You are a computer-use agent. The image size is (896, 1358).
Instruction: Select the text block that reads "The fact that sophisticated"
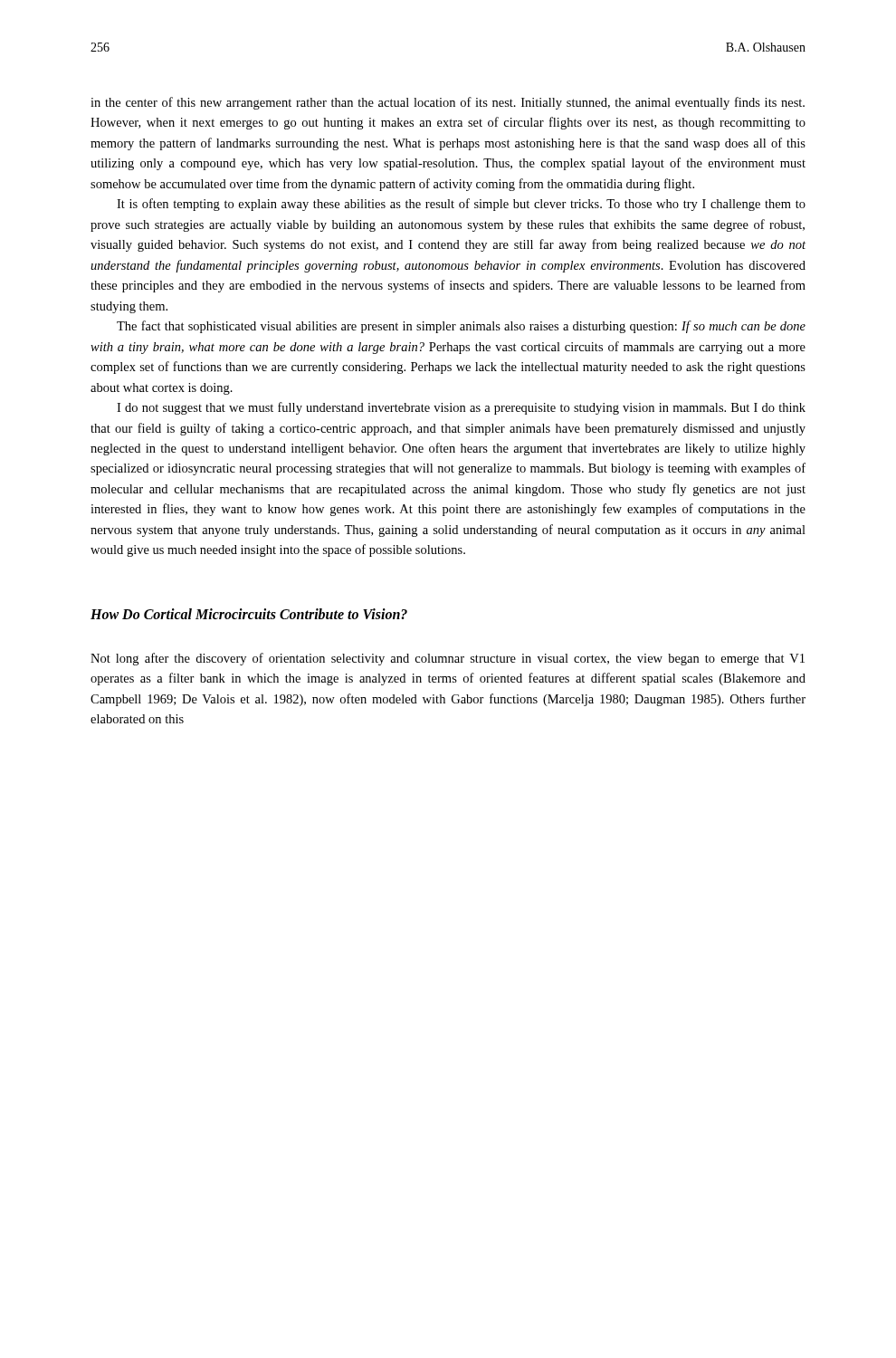click(448, 357)
